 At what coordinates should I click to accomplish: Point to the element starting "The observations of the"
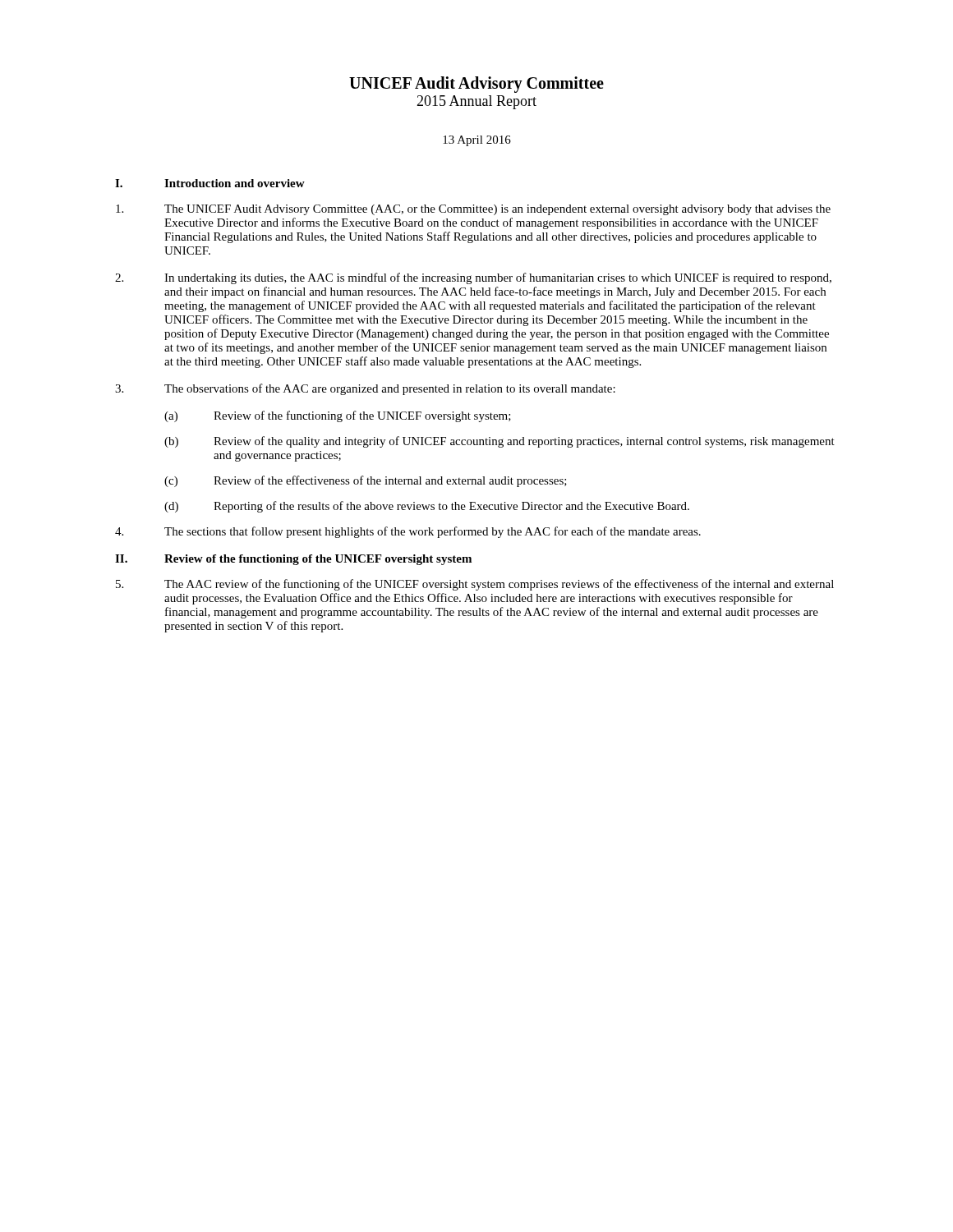coord(476,389)
